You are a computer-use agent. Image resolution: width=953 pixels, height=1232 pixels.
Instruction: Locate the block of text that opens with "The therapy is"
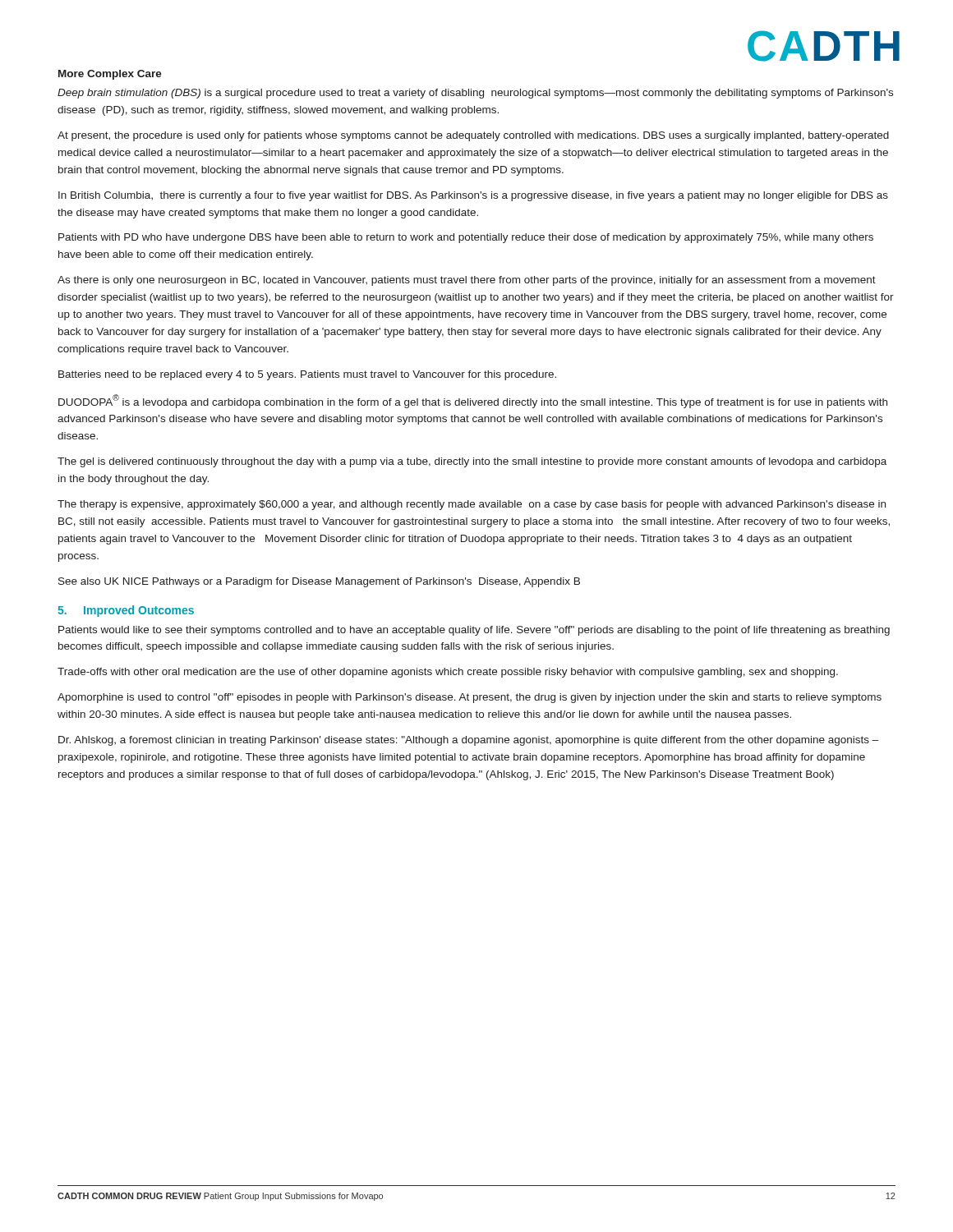[x=476, y=530]
